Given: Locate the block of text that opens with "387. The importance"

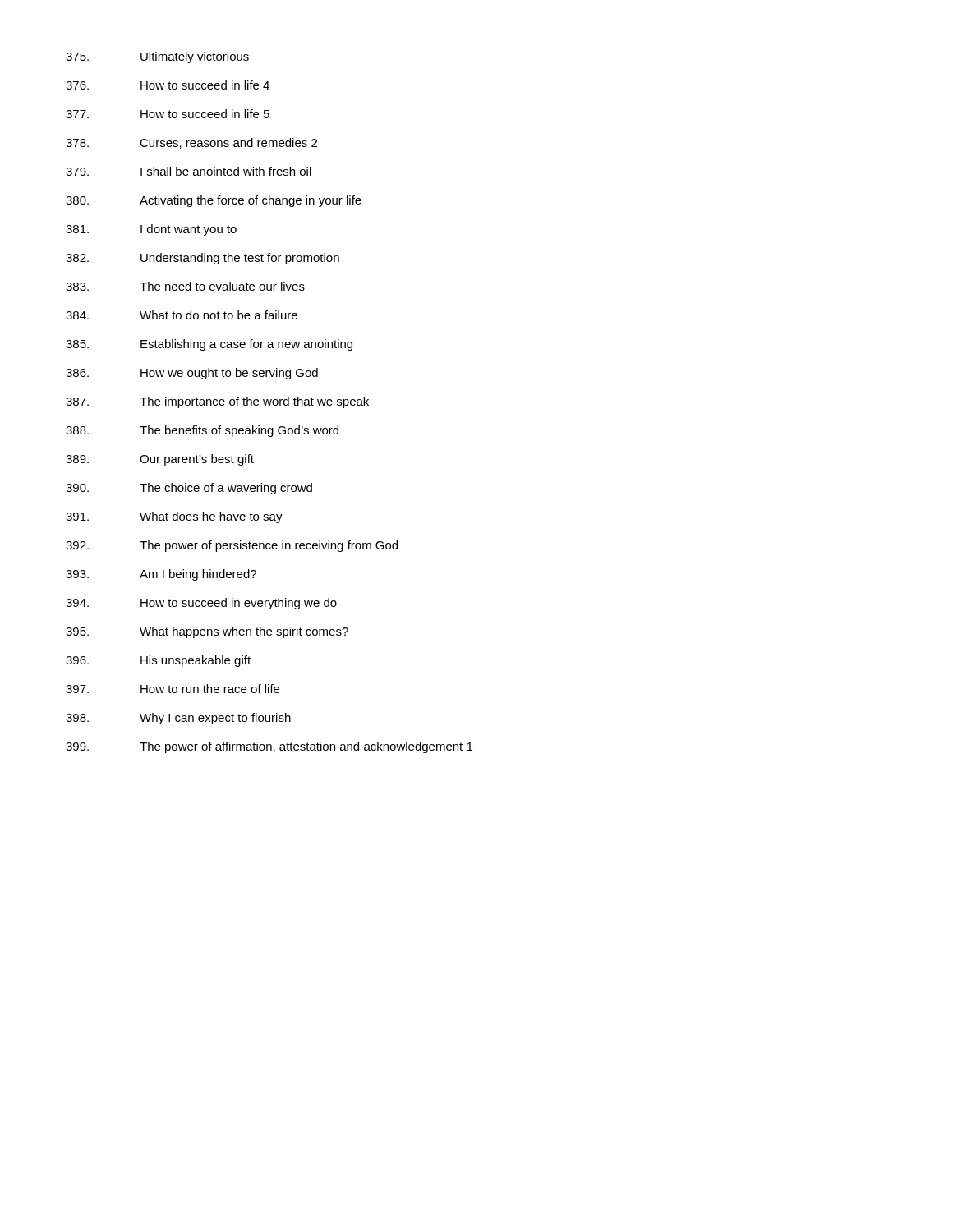Looking at the screenshot, I should pyautogui.click(x=217, y=401).
